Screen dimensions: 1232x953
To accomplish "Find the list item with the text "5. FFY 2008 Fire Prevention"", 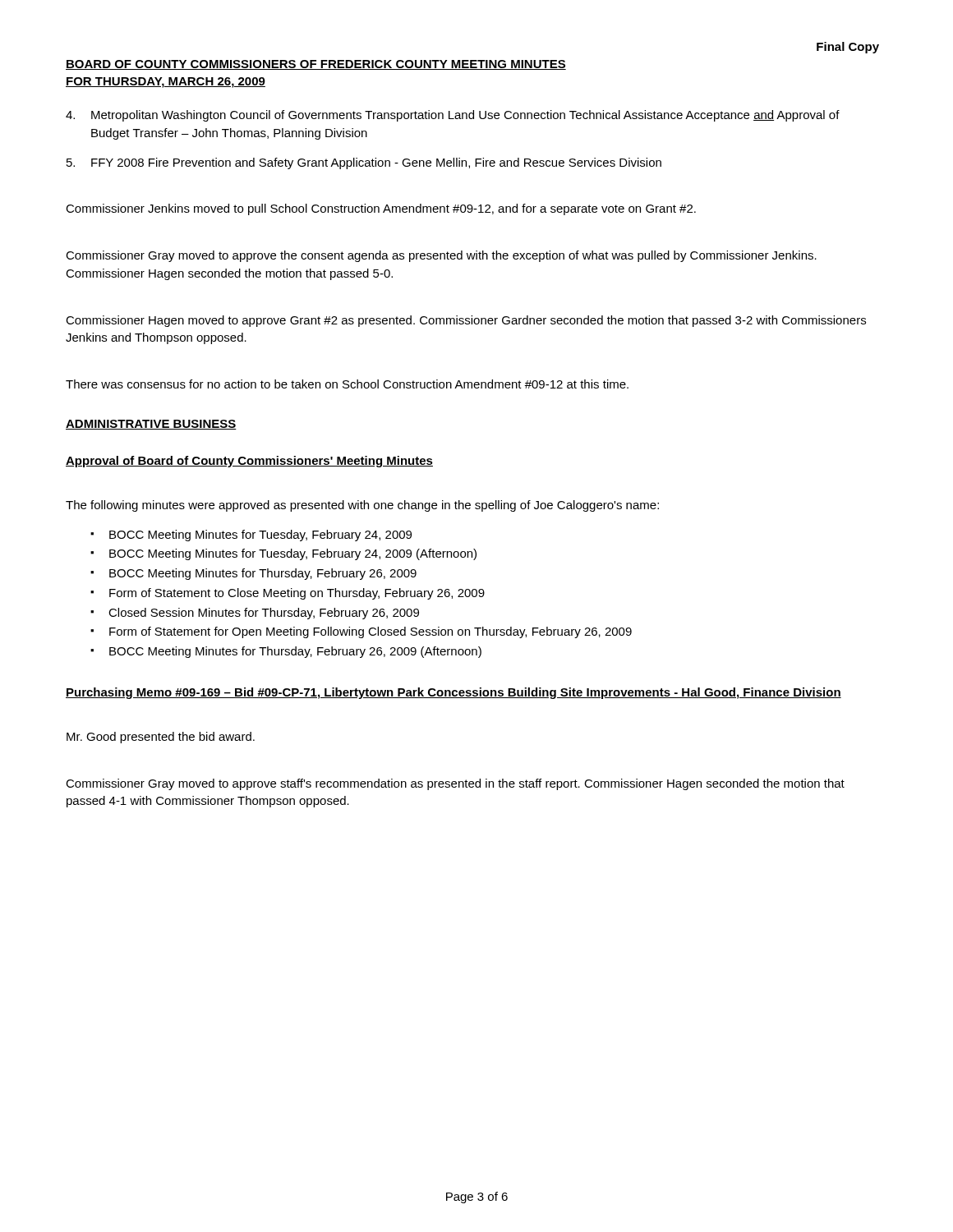I will pos(472,162).
